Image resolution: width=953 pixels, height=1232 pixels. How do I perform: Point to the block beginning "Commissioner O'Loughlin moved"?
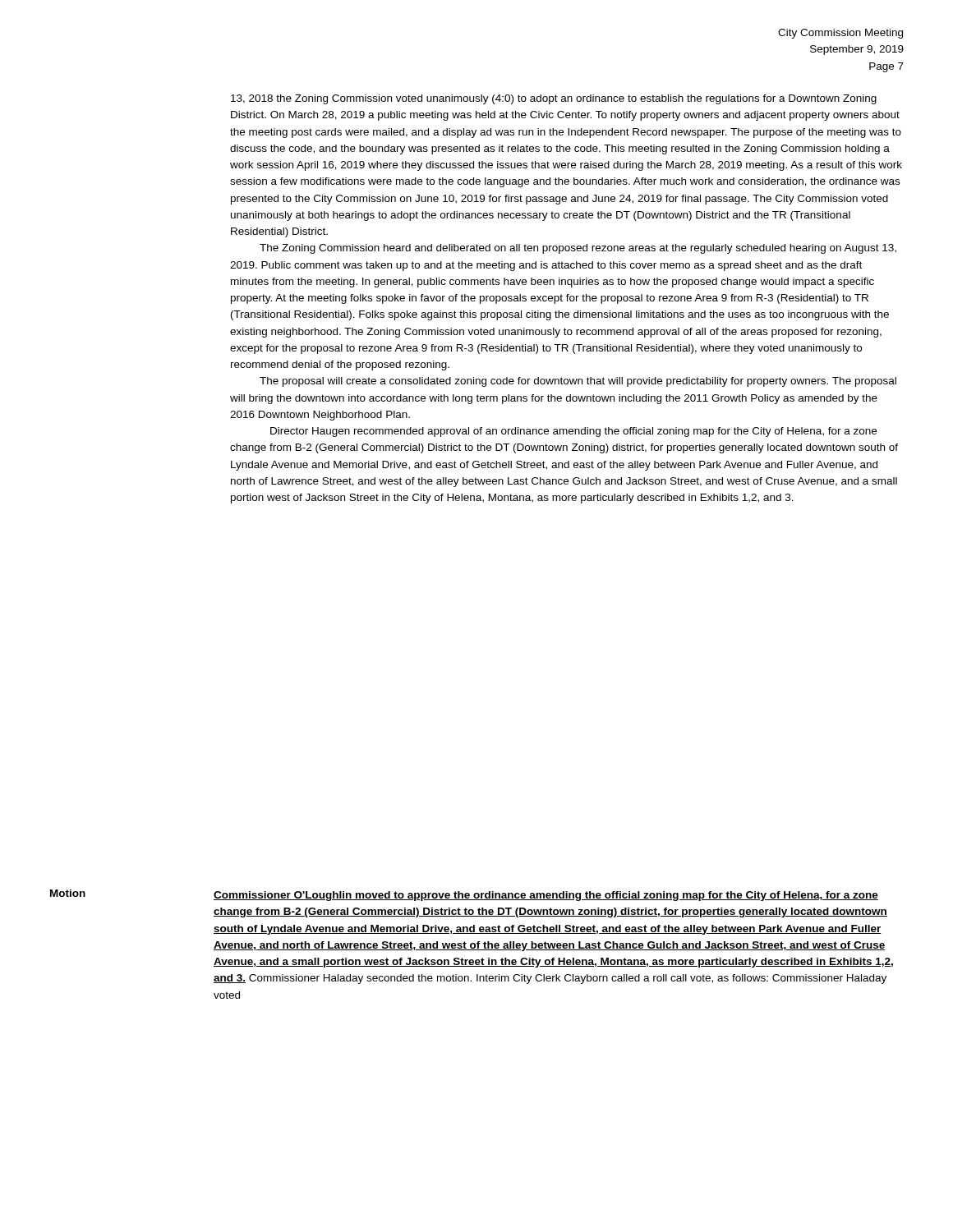[x=554, y=945]
